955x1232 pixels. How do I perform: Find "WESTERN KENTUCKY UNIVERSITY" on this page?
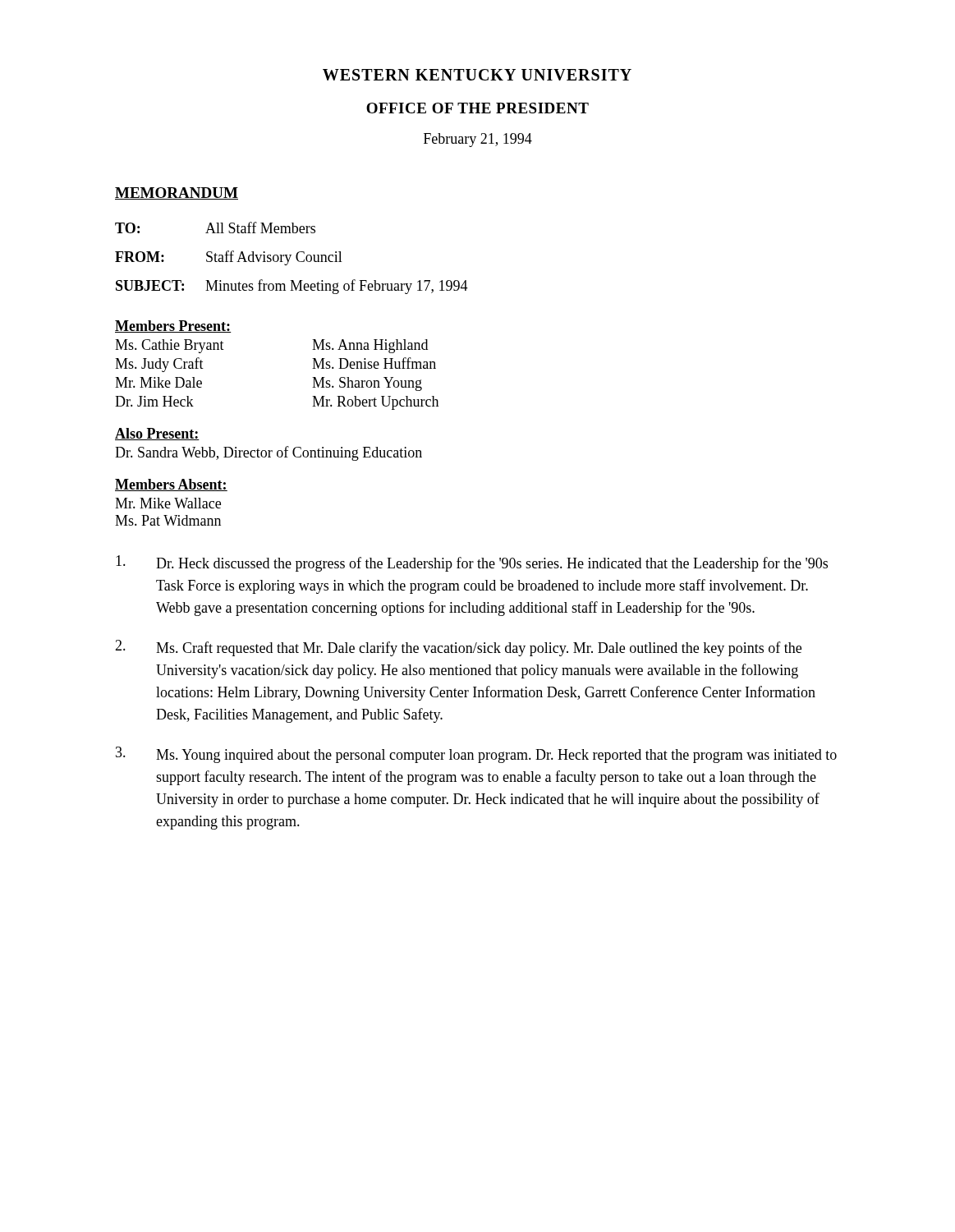(x=478, y=75)
